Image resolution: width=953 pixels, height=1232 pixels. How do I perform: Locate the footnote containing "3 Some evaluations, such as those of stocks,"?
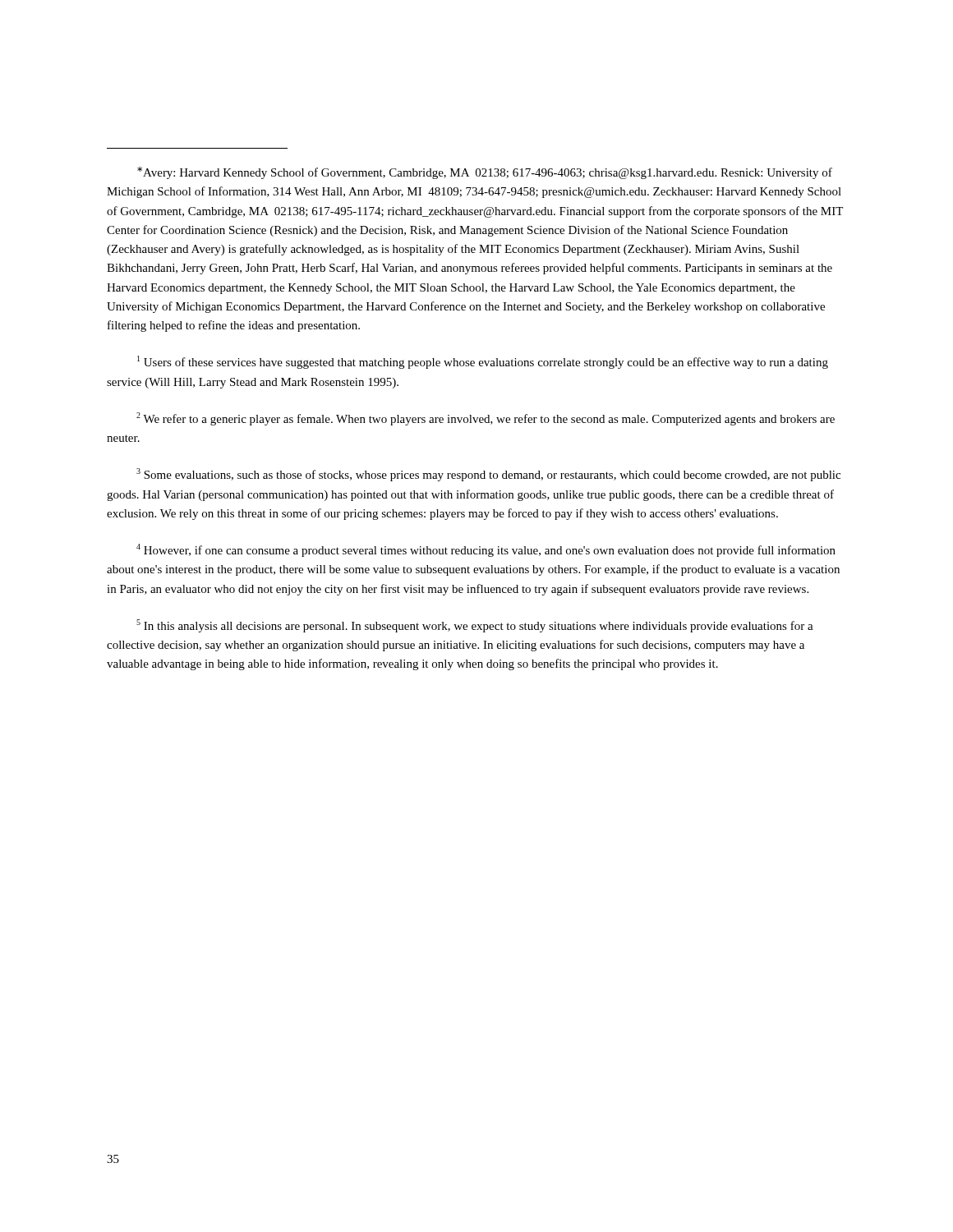[476, 495]
